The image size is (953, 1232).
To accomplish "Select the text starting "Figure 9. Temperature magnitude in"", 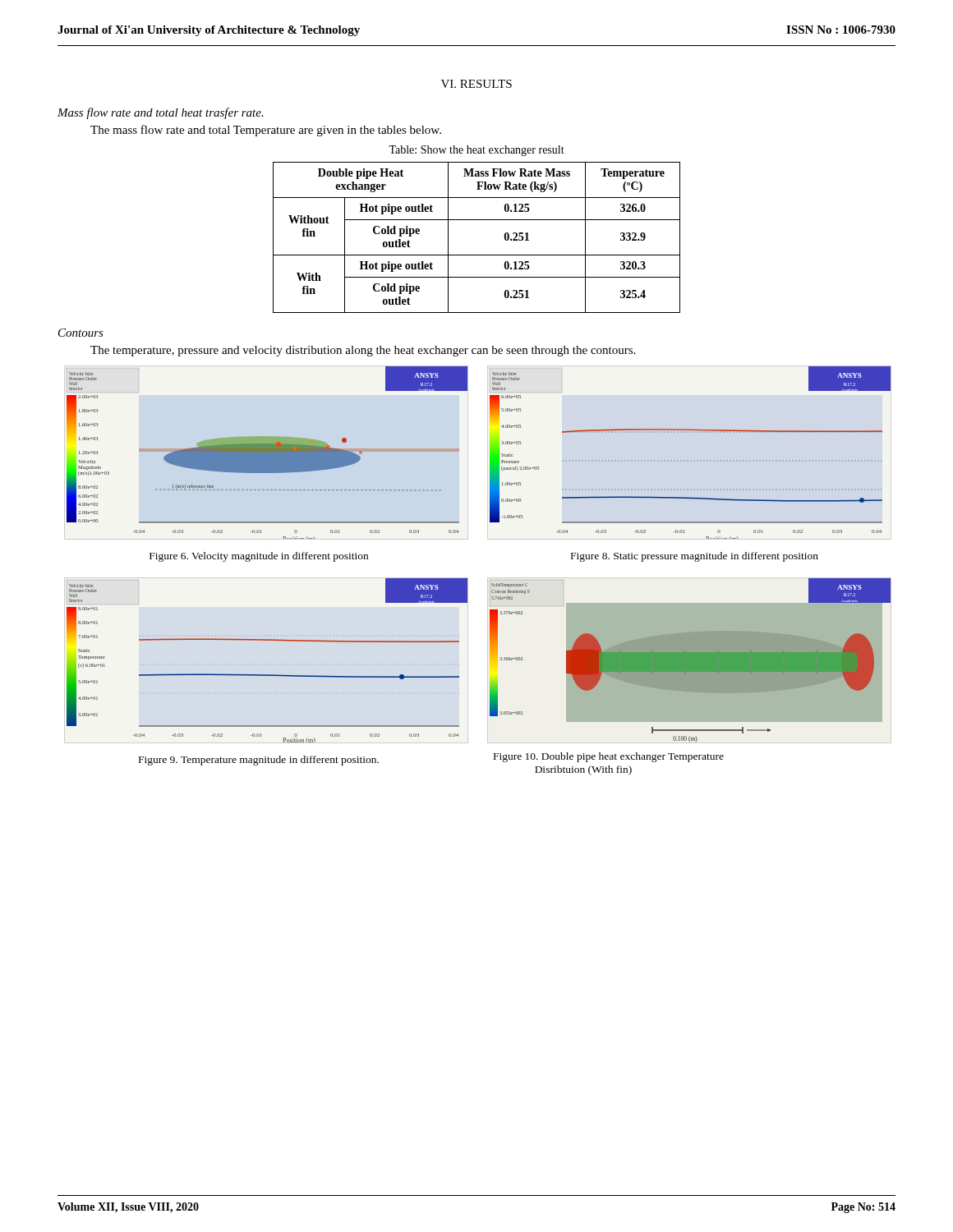I will (259, 759).
